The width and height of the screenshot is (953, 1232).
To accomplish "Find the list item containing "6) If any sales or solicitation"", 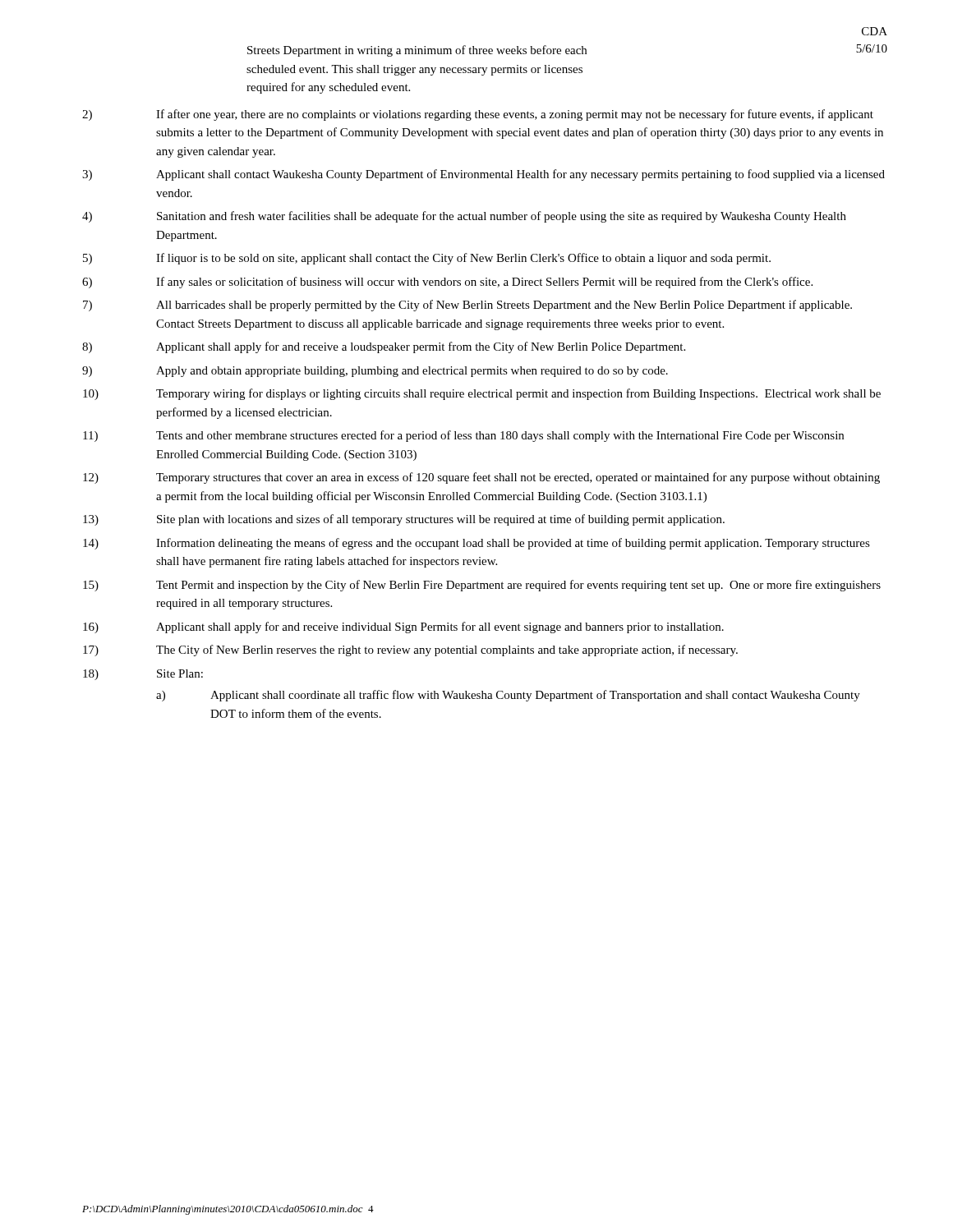I will [485, 282].
